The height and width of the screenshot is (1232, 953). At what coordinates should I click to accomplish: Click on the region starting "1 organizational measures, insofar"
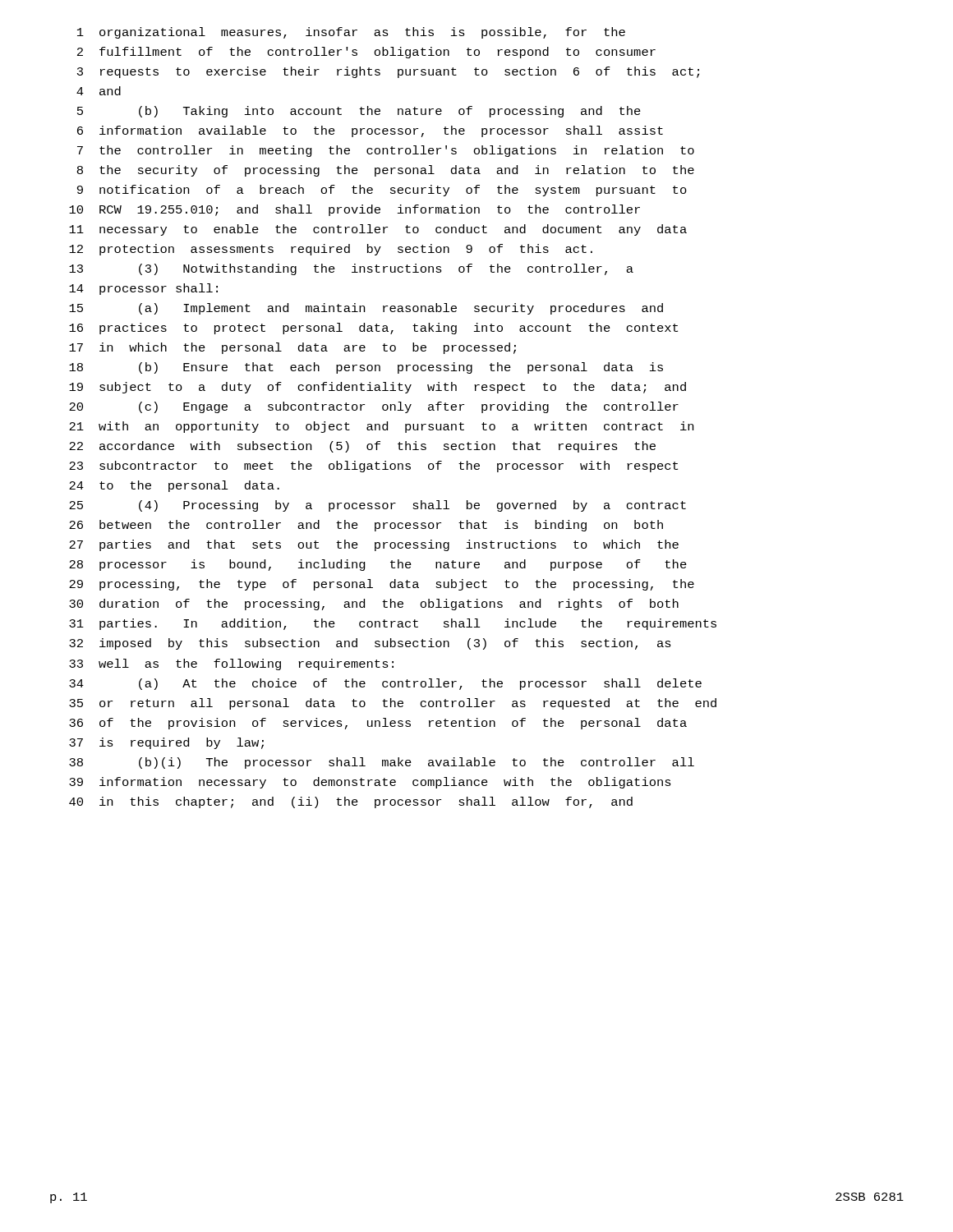tap(476, 33)
